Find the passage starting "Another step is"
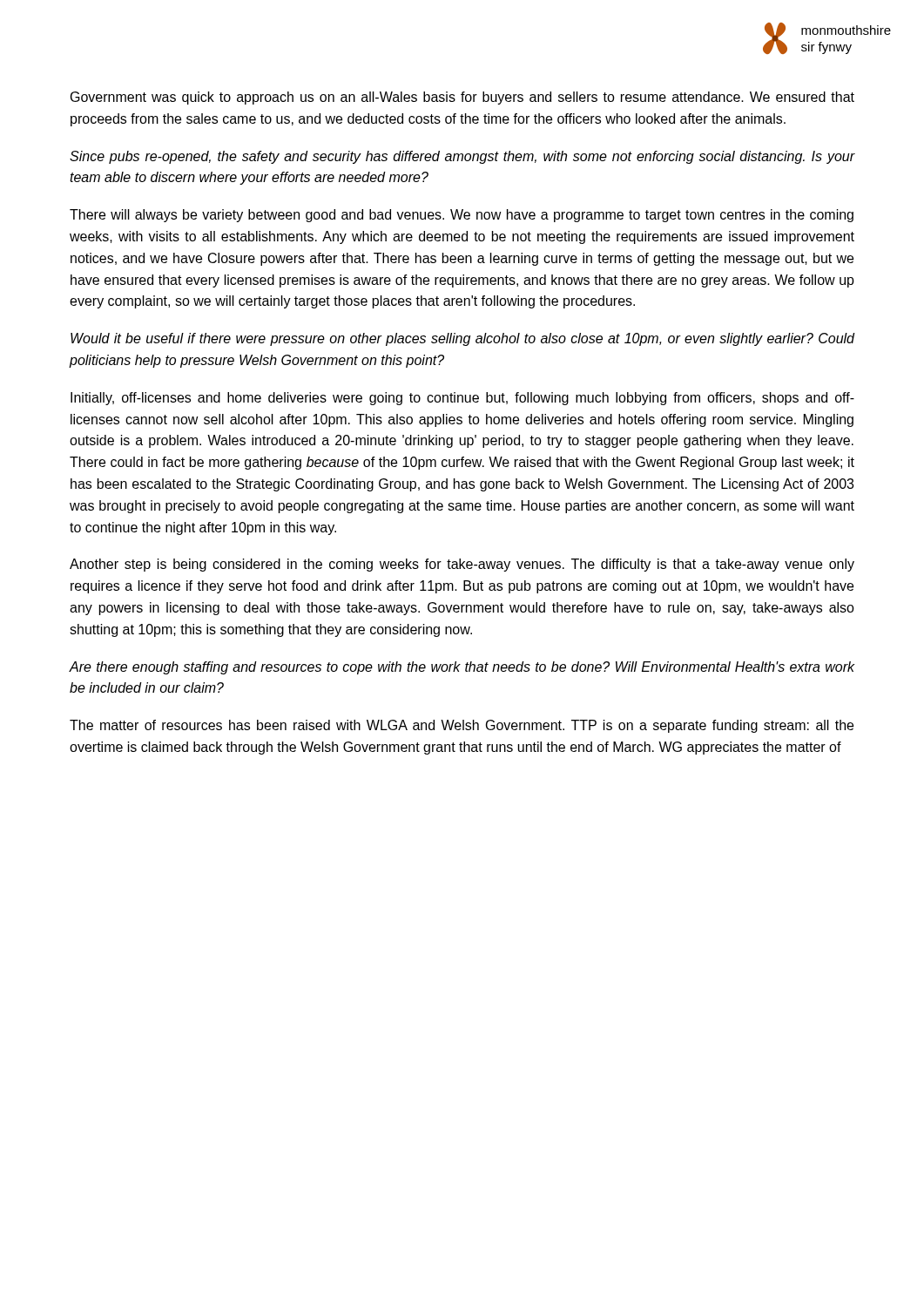This screenshot has width=924, height=1307. point(462,597)
